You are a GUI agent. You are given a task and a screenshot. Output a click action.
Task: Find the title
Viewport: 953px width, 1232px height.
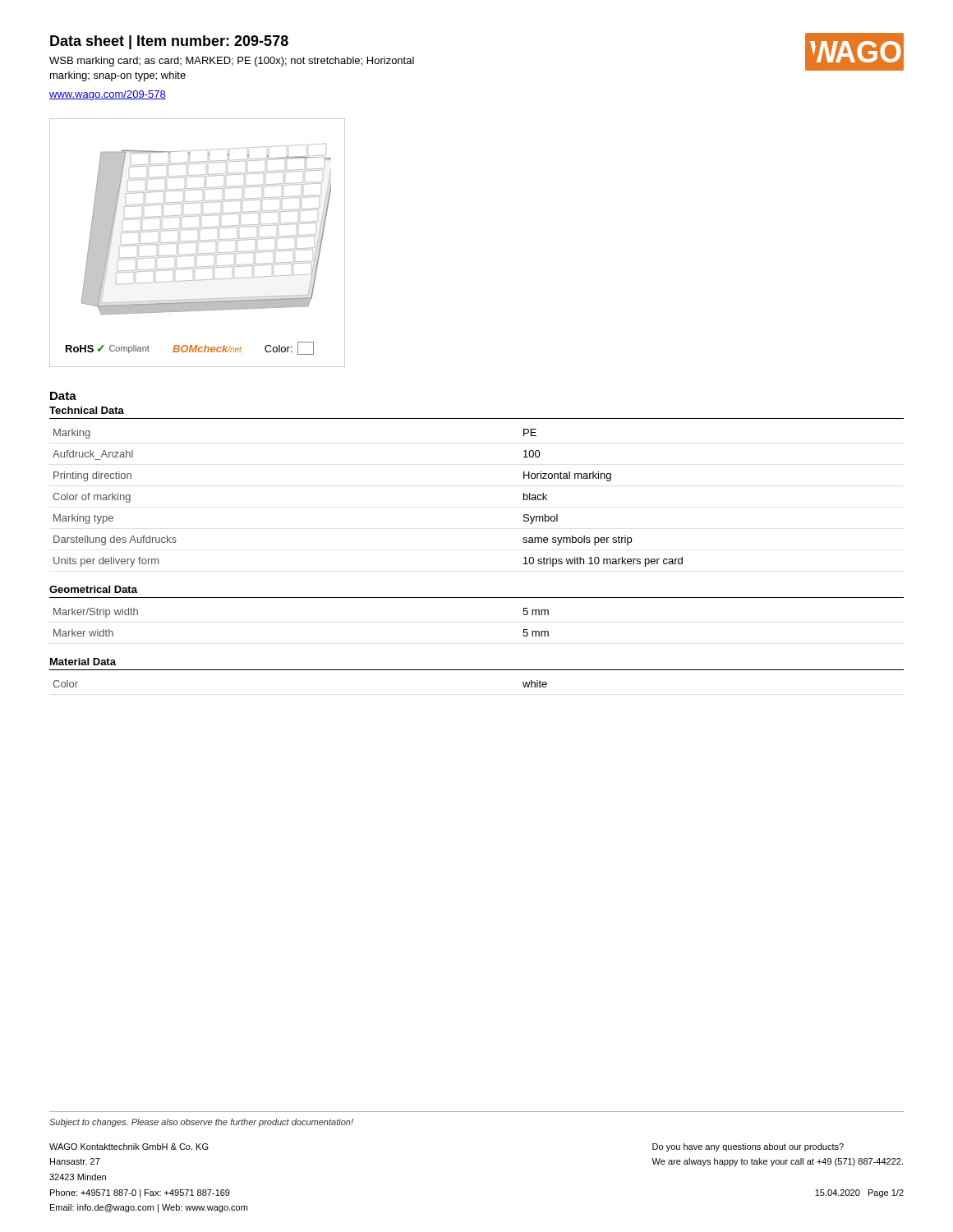pos(419,58)
